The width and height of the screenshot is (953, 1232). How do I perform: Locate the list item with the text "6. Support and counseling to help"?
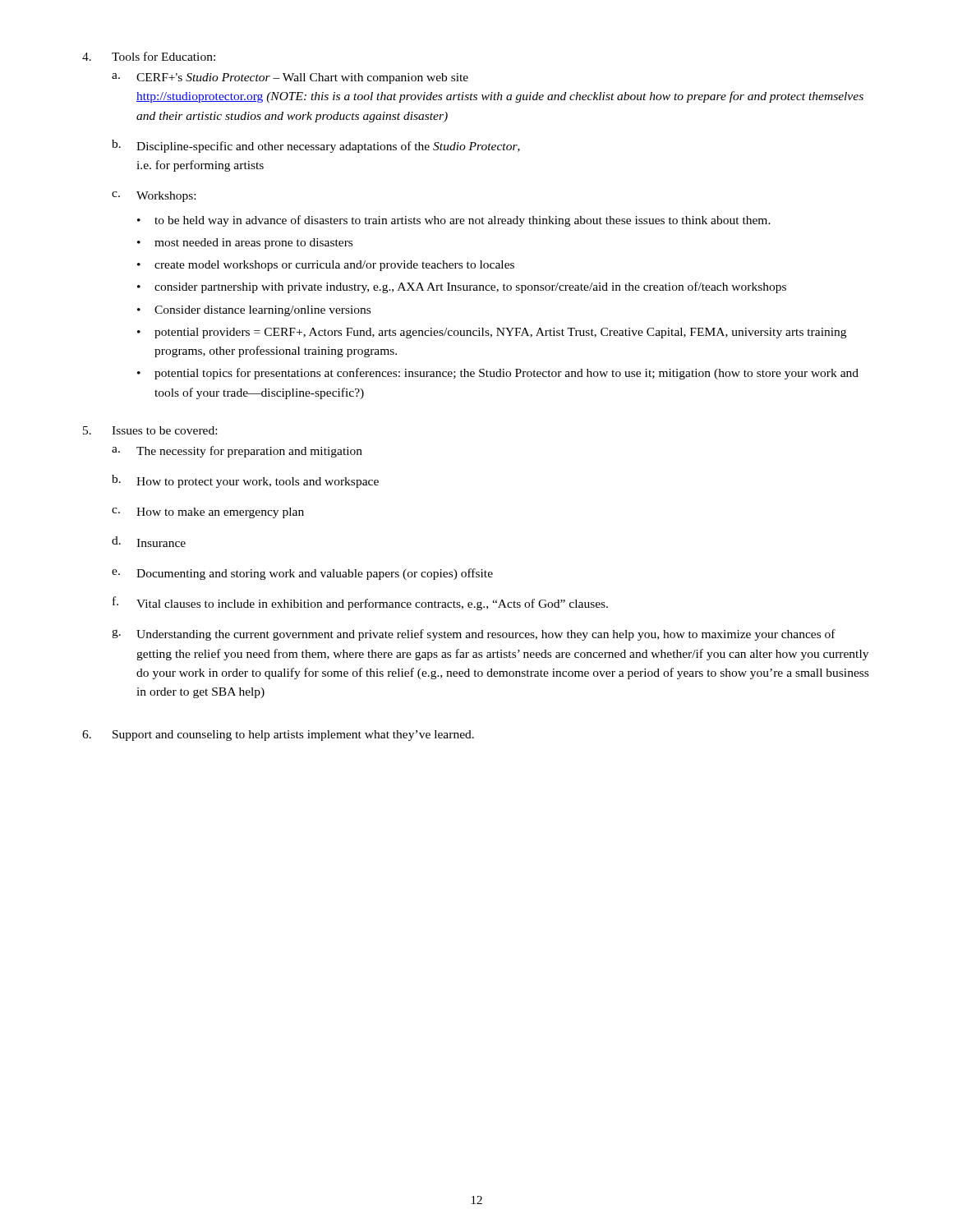[476, 735]
